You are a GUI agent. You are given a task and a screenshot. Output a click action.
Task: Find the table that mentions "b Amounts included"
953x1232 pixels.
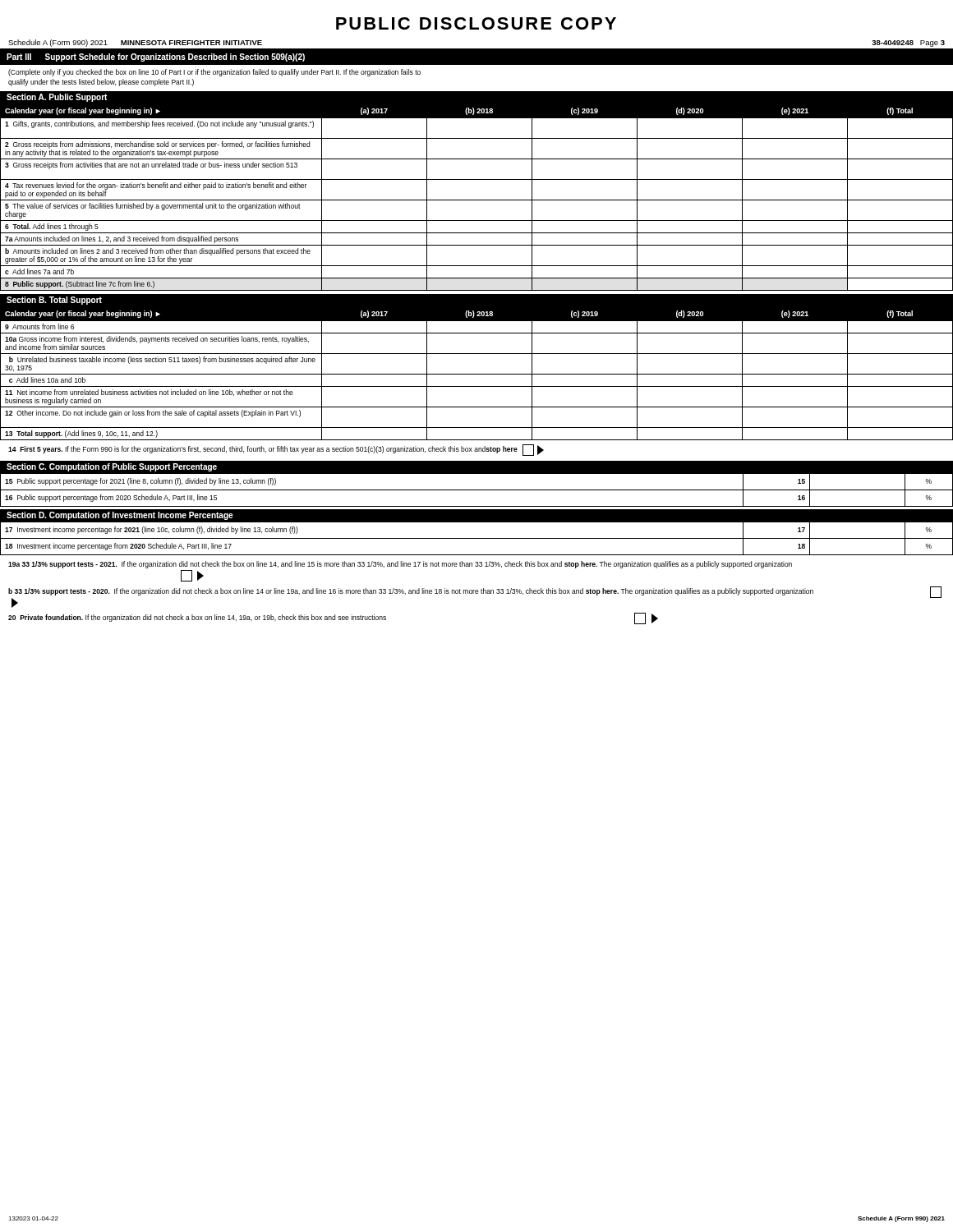(476, 197)
